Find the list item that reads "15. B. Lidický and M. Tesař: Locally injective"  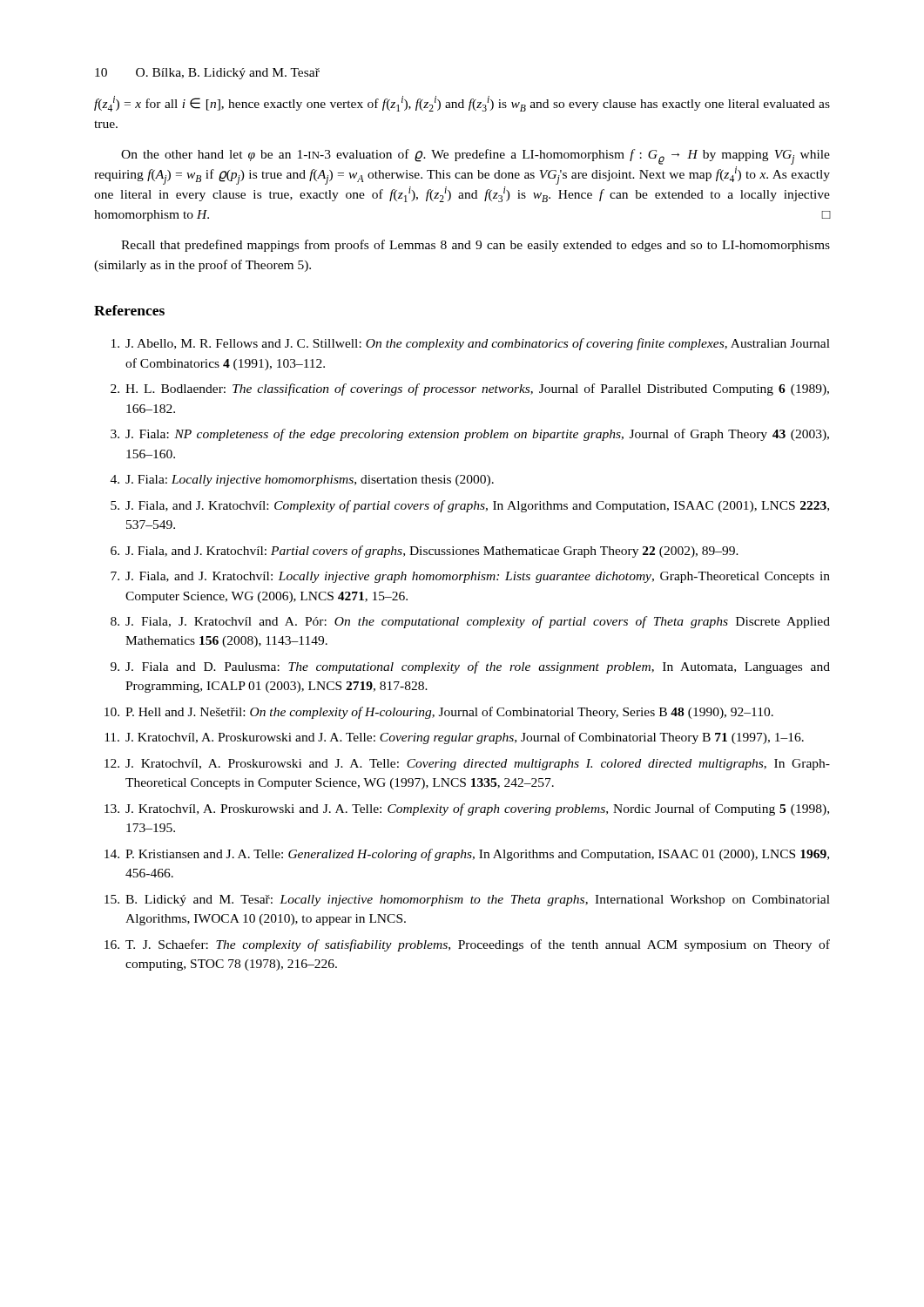click(x=462, y=909)
